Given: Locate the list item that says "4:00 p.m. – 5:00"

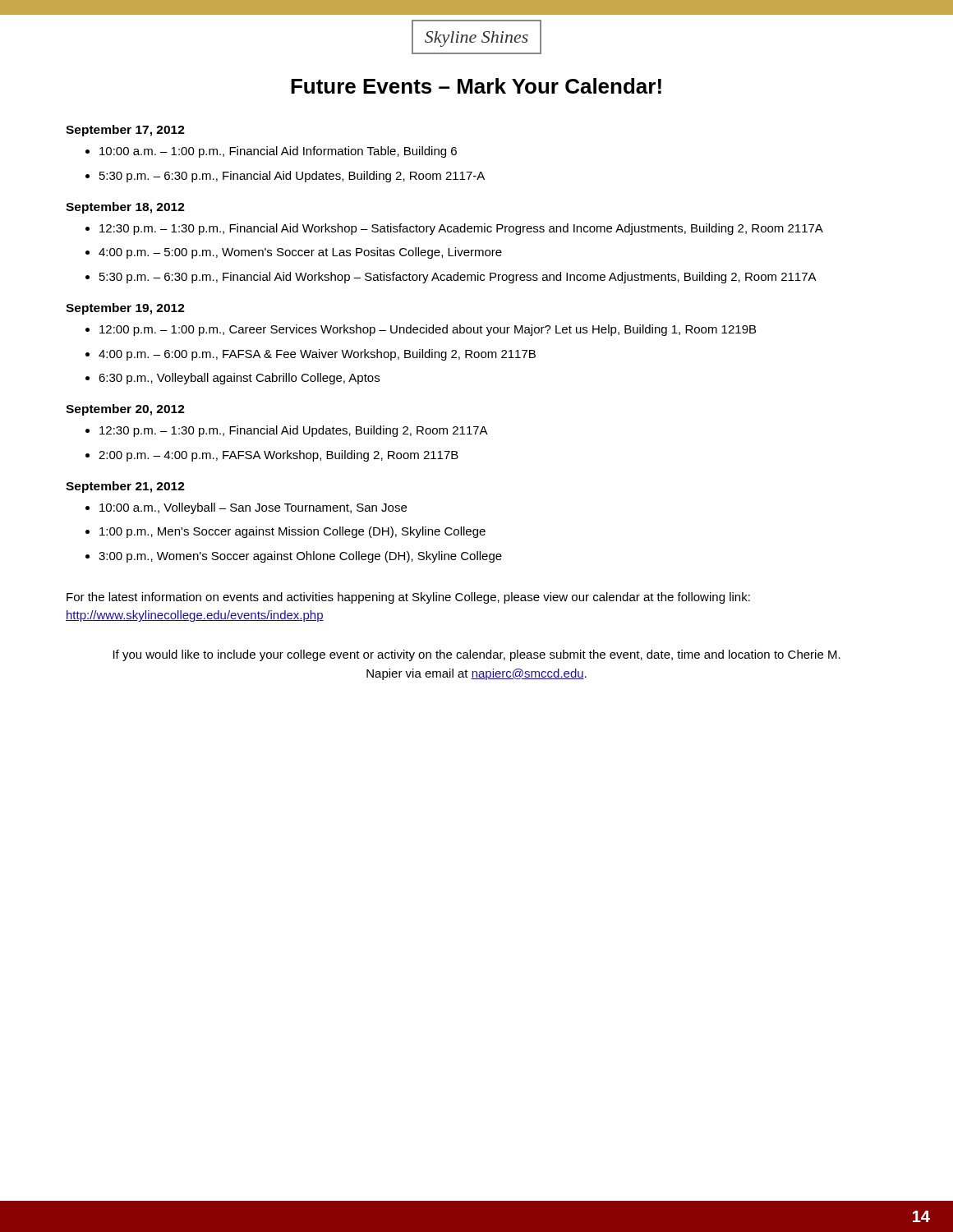Looking at the screenshot, I should (300, 252).
